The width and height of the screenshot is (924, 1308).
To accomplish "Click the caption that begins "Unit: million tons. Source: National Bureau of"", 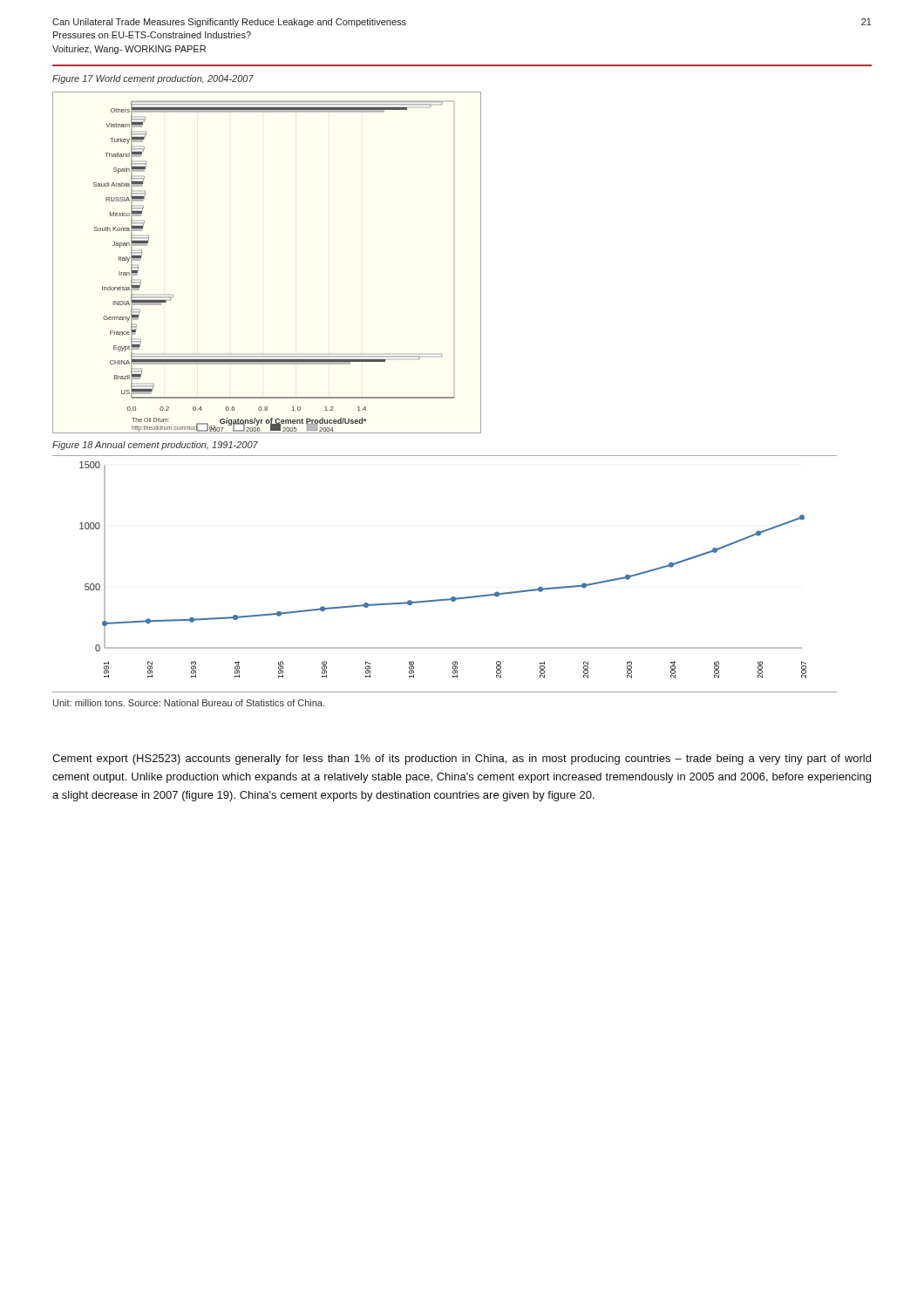I will tap(189, 703).
